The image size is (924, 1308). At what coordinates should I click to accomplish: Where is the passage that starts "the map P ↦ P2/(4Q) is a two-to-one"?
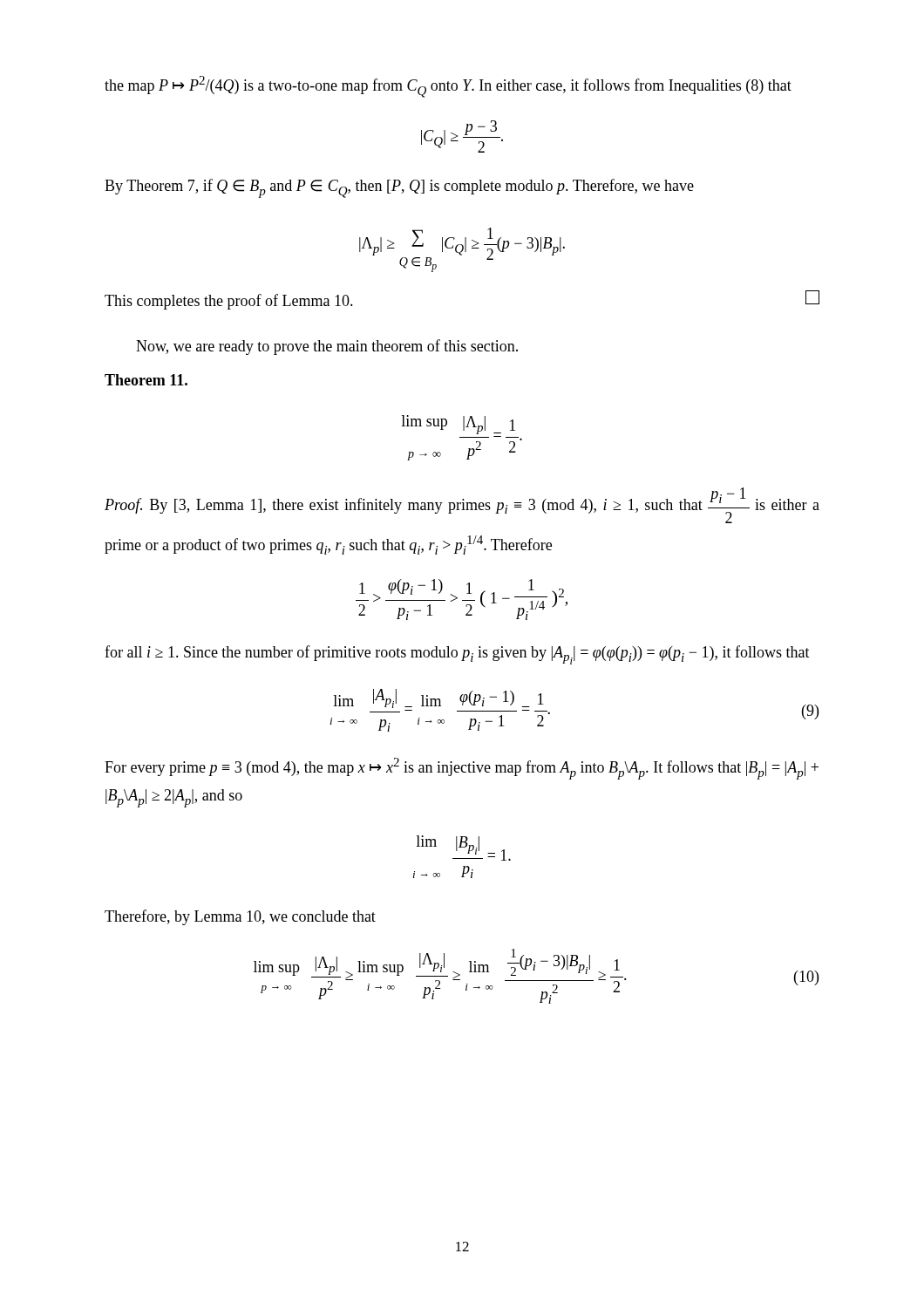pos(448,85)
